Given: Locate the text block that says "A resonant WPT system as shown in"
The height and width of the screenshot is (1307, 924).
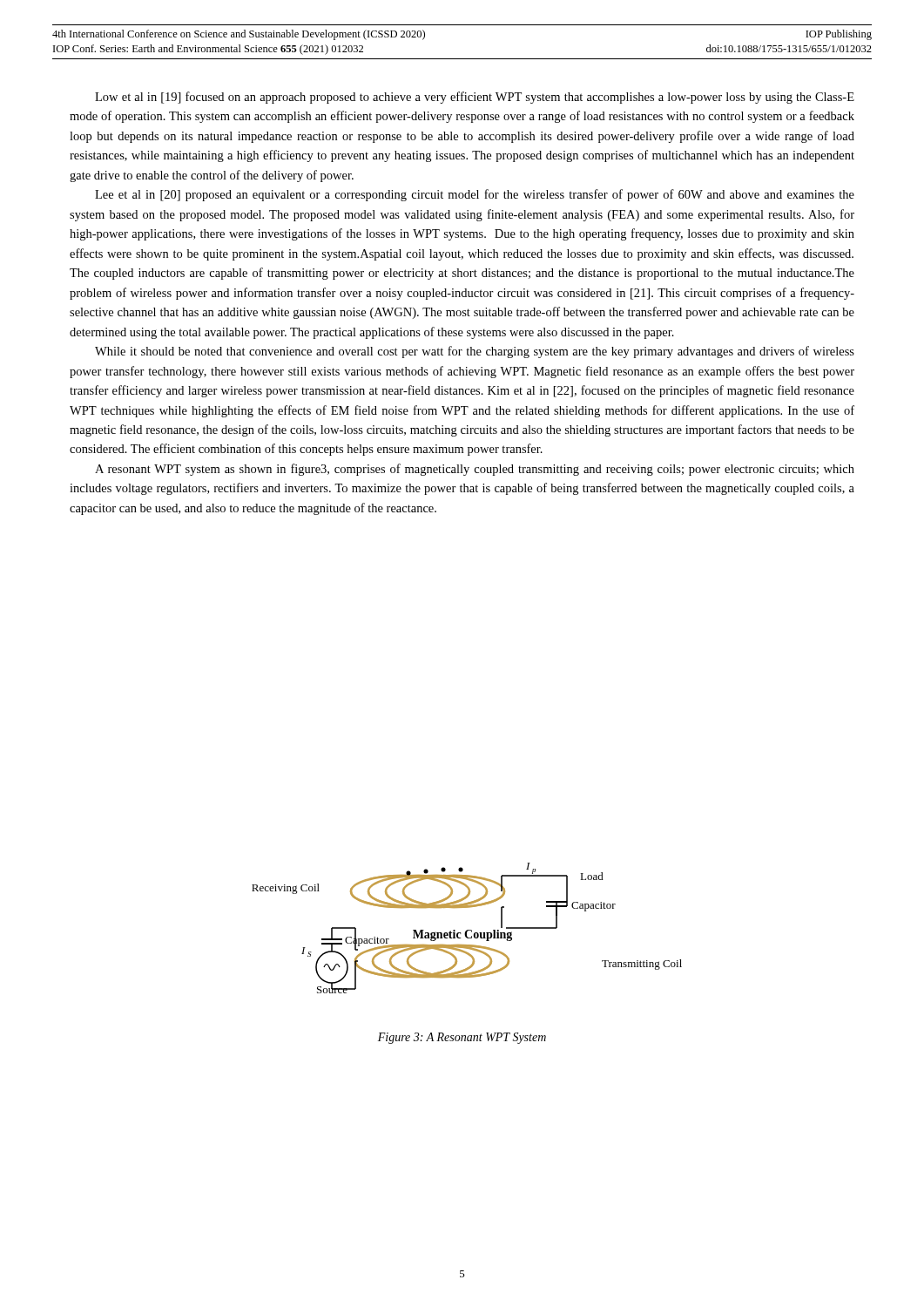Looking at the screenshot, I should tap(462, 488).
